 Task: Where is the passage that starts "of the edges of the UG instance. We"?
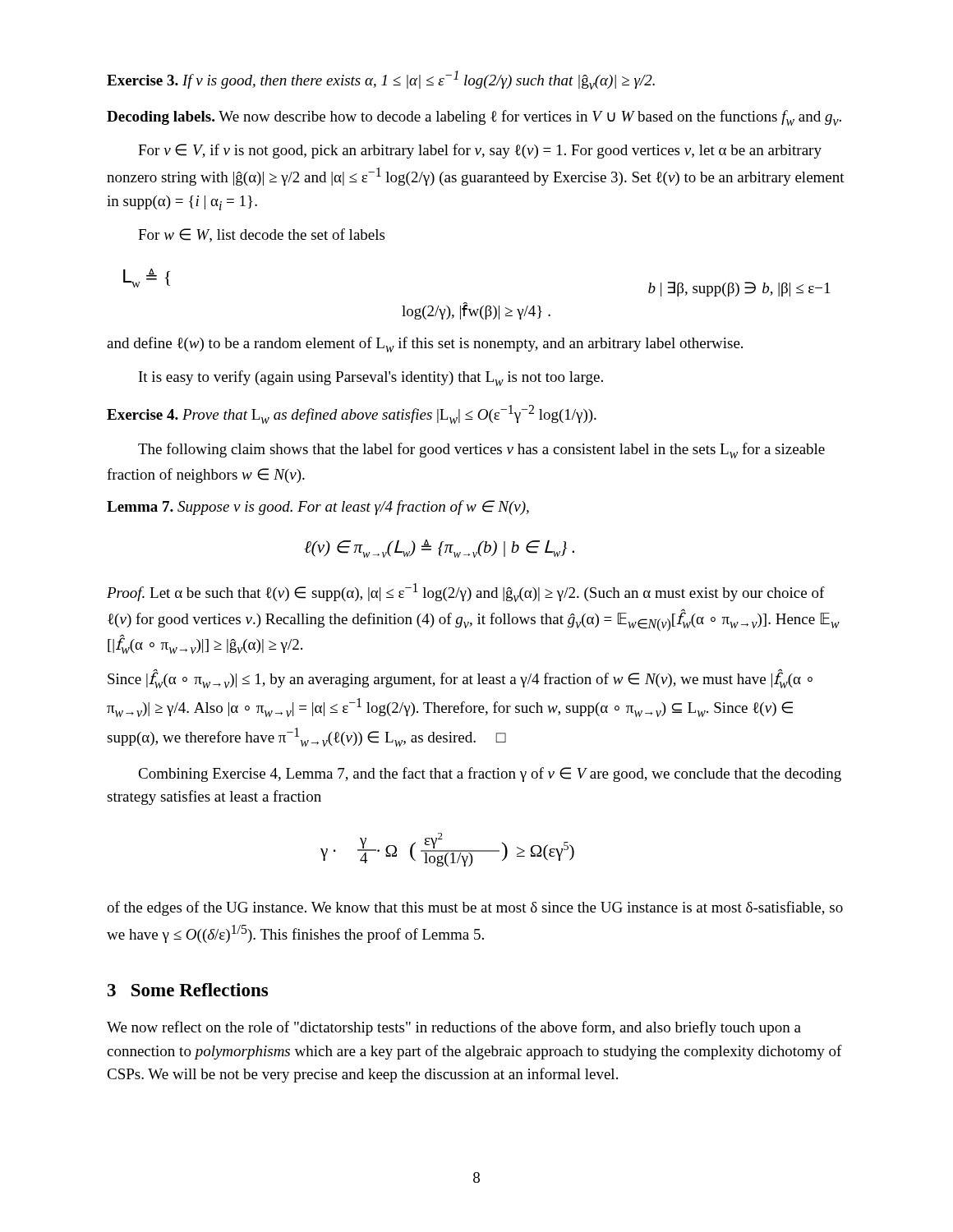click(475, 921)
